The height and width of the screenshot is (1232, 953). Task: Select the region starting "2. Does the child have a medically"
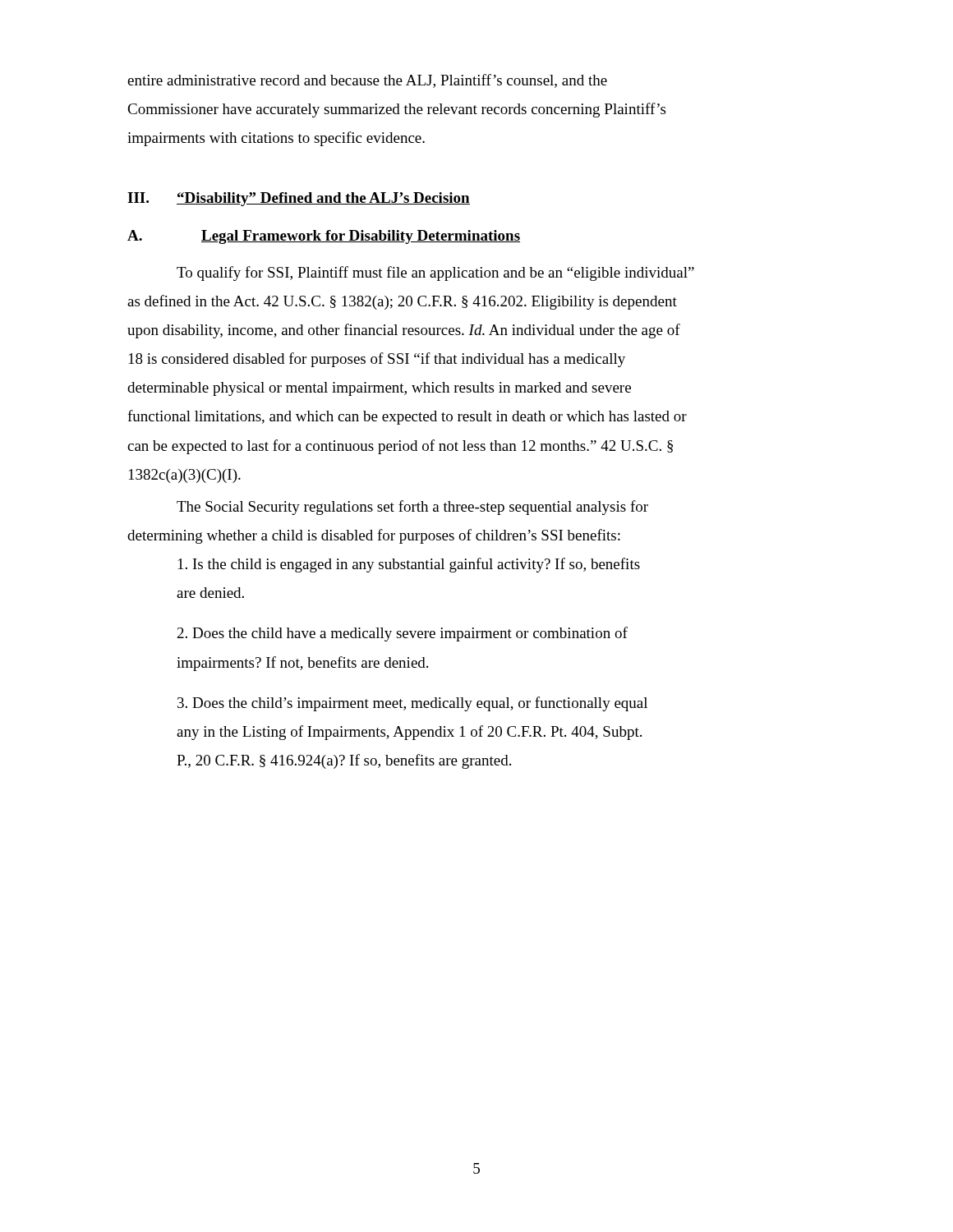(x=402, y=648)
